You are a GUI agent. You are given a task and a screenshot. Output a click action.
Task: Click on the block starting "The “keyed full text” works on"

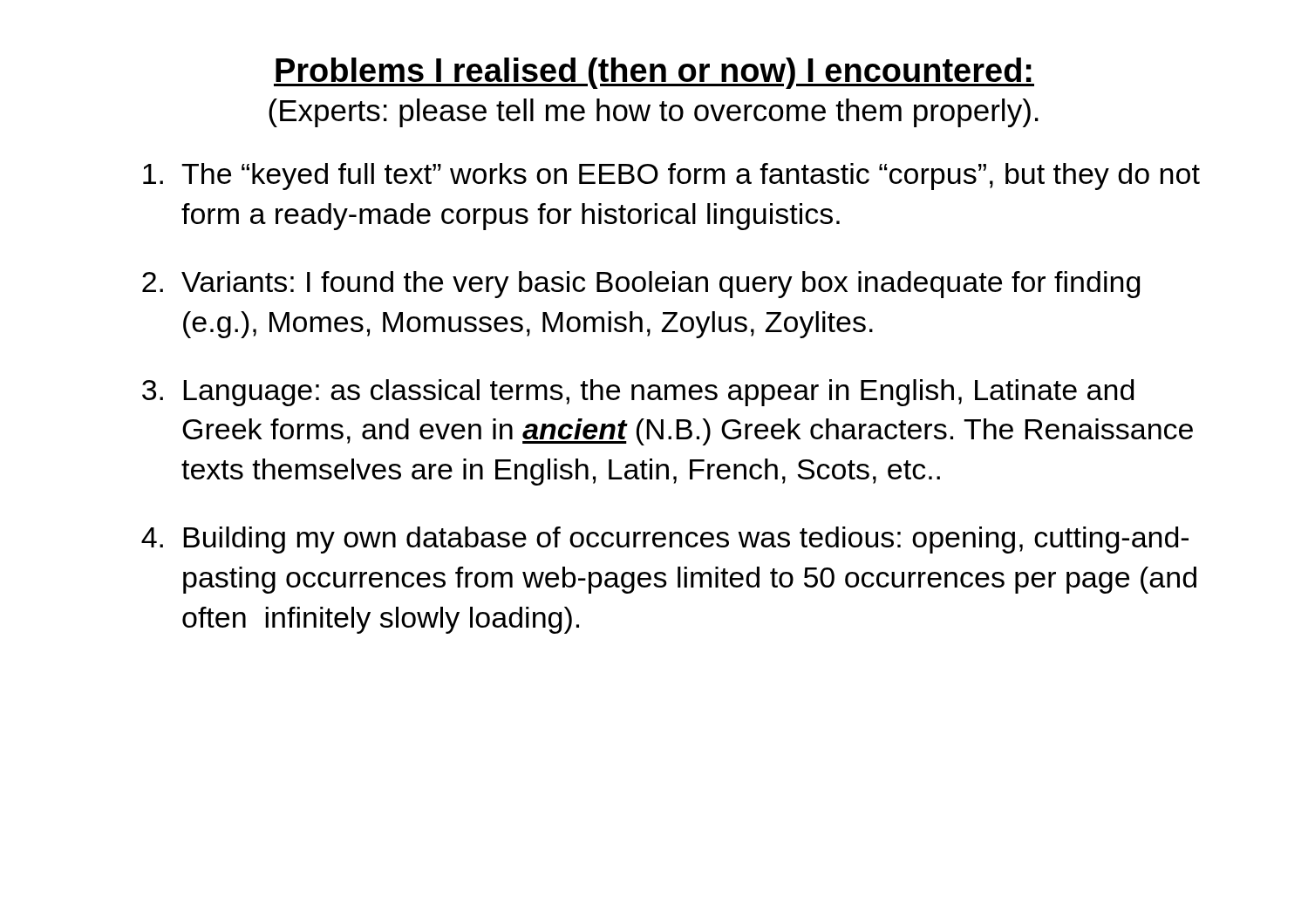(x=654, y=194)
